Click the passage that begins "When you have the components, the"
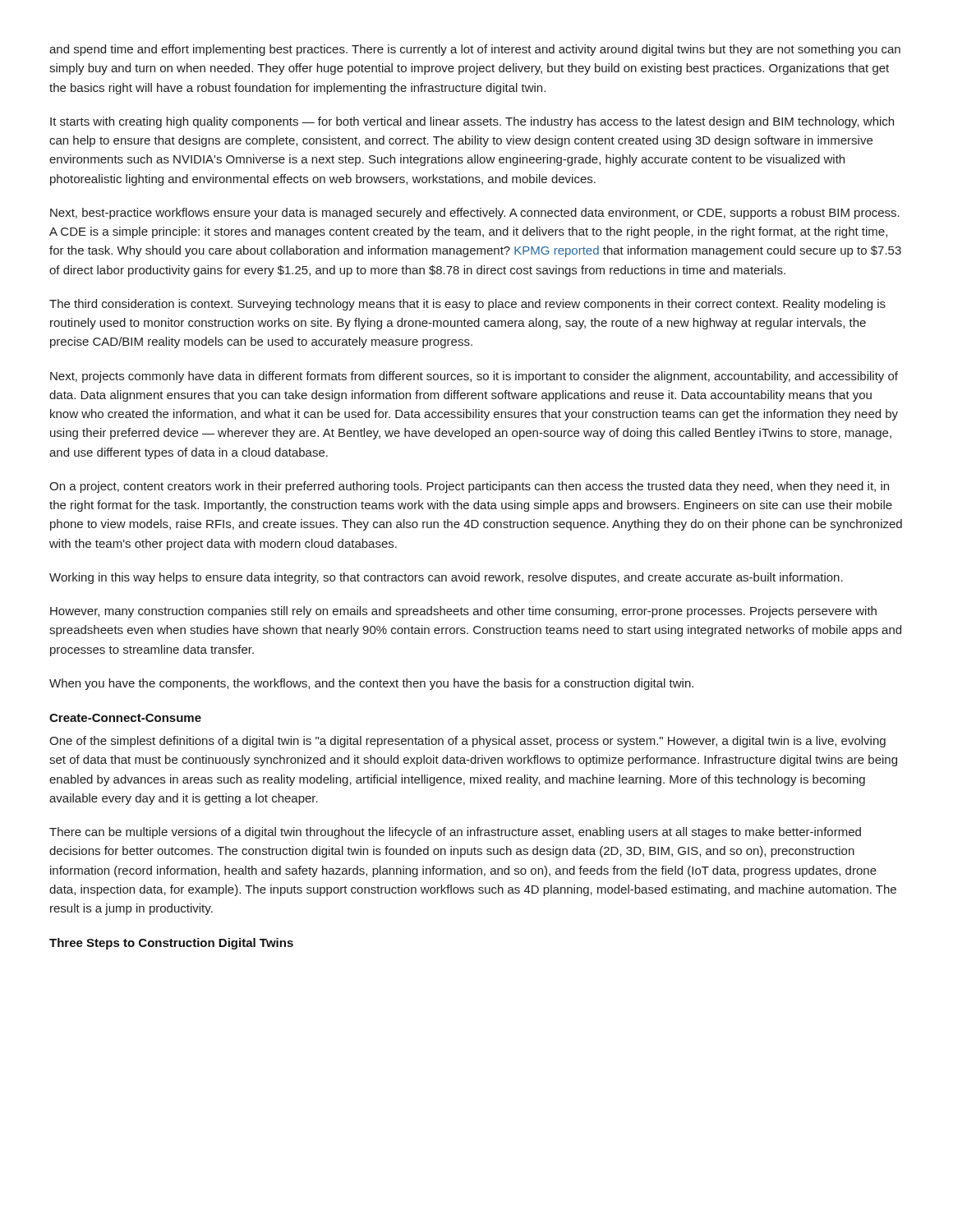Screen dimensions: 1232x953 (x=372, y=683)
